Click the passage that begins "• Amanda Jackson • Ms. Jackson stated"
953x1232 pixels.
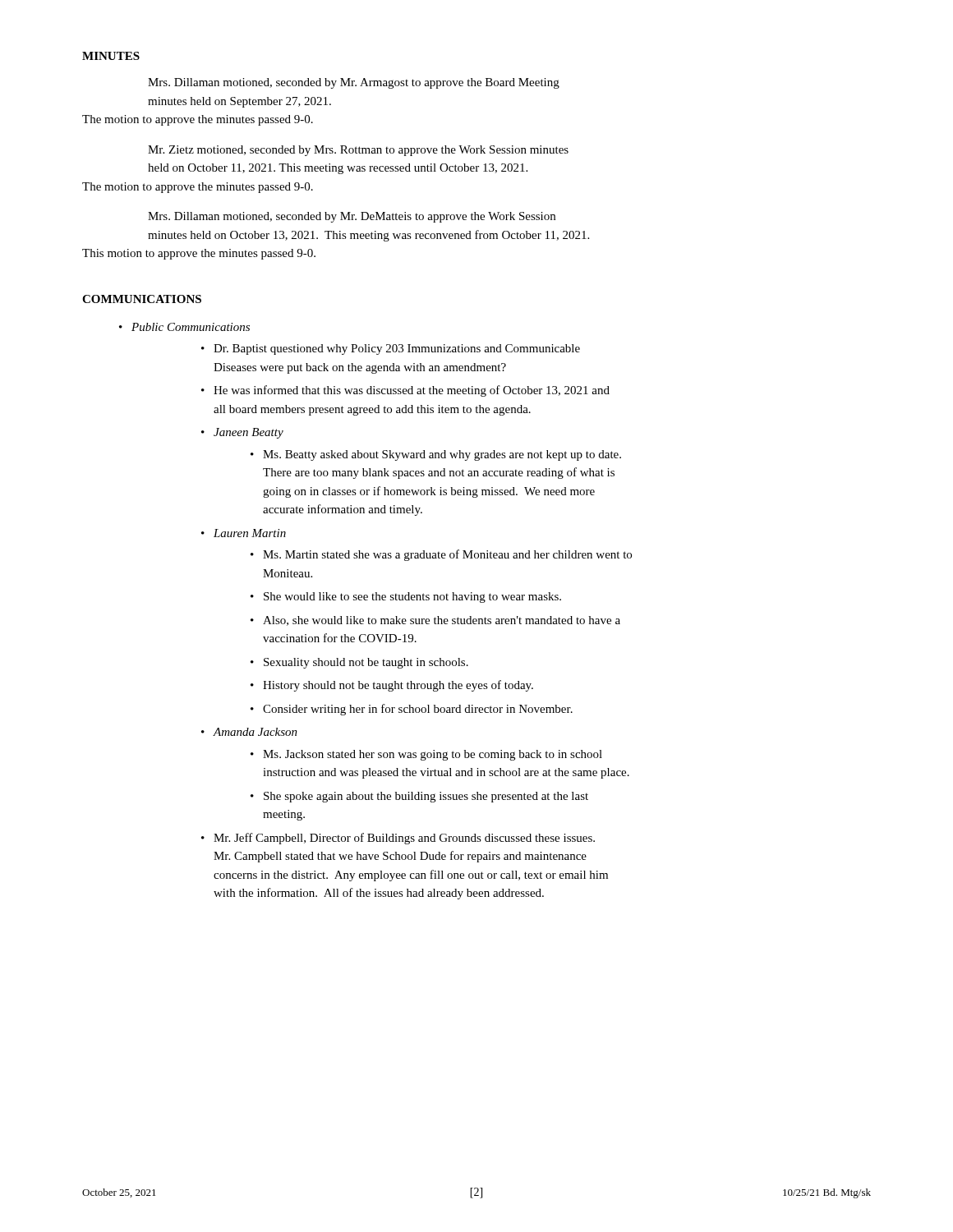coord(536,773)
